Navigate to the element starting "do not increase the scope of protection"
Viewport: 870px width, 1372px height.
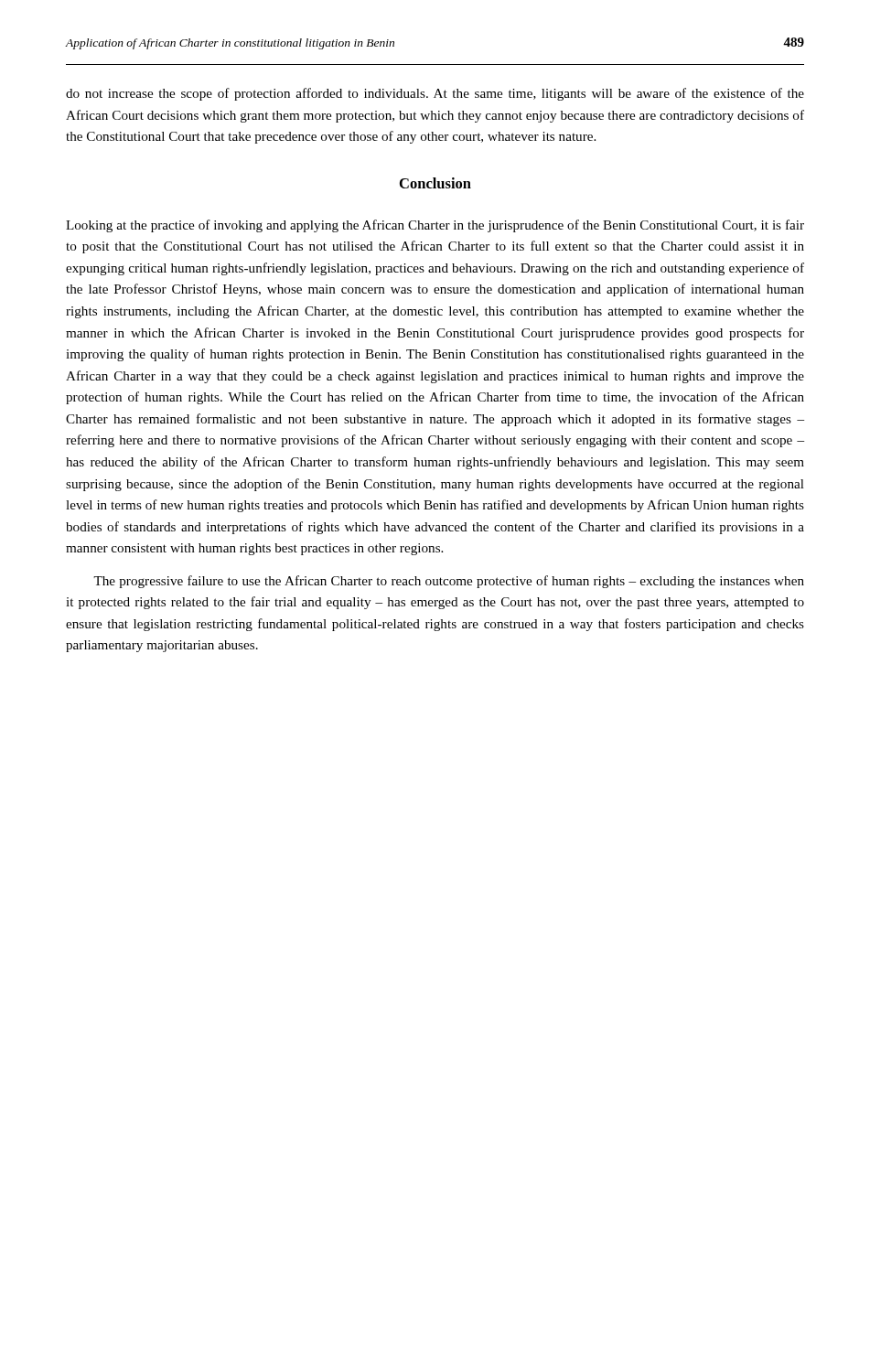pyautogui.click(x=435, y=114)
